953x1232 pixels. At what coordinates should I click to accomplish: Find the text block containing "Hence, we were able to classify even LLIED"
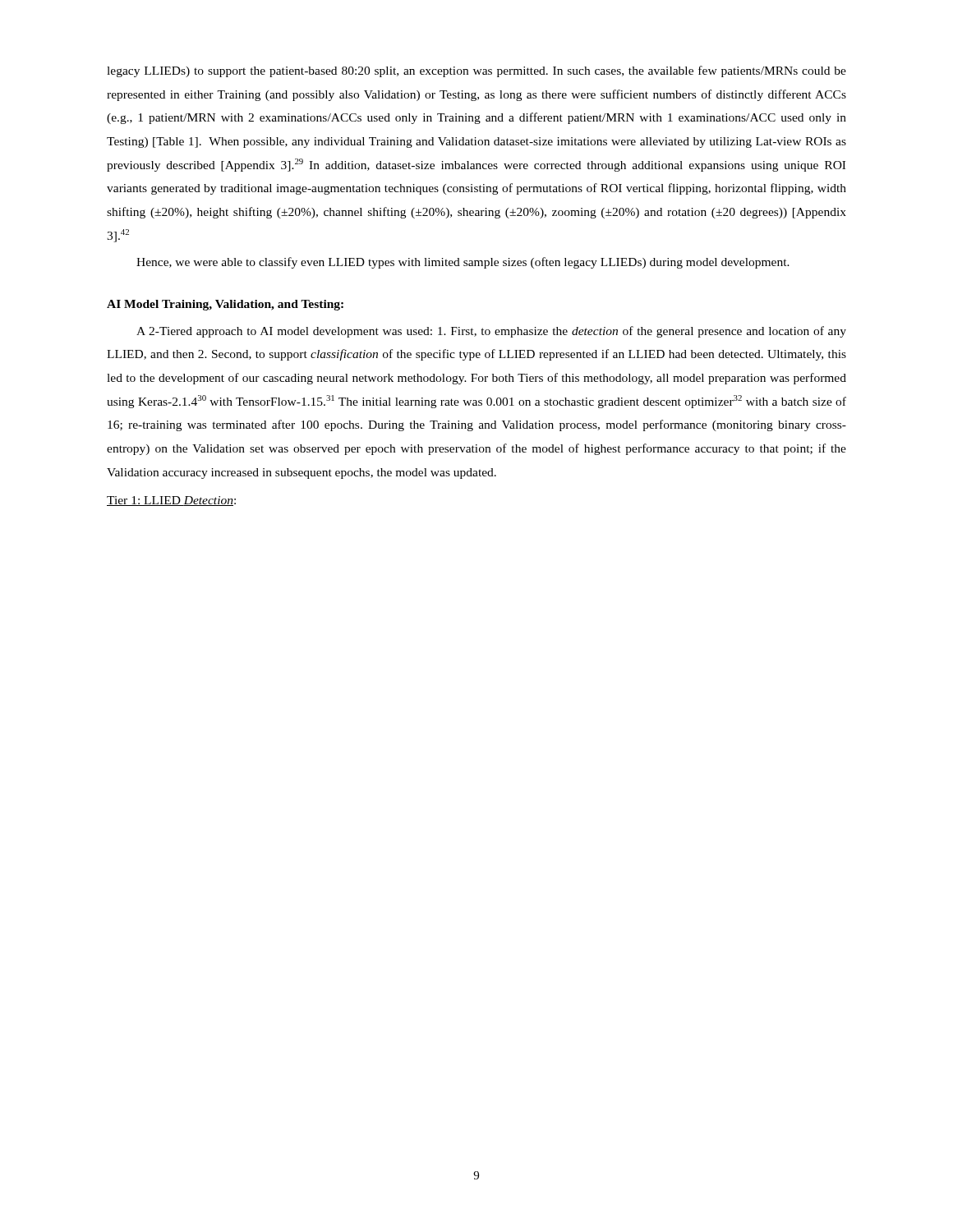463,262
